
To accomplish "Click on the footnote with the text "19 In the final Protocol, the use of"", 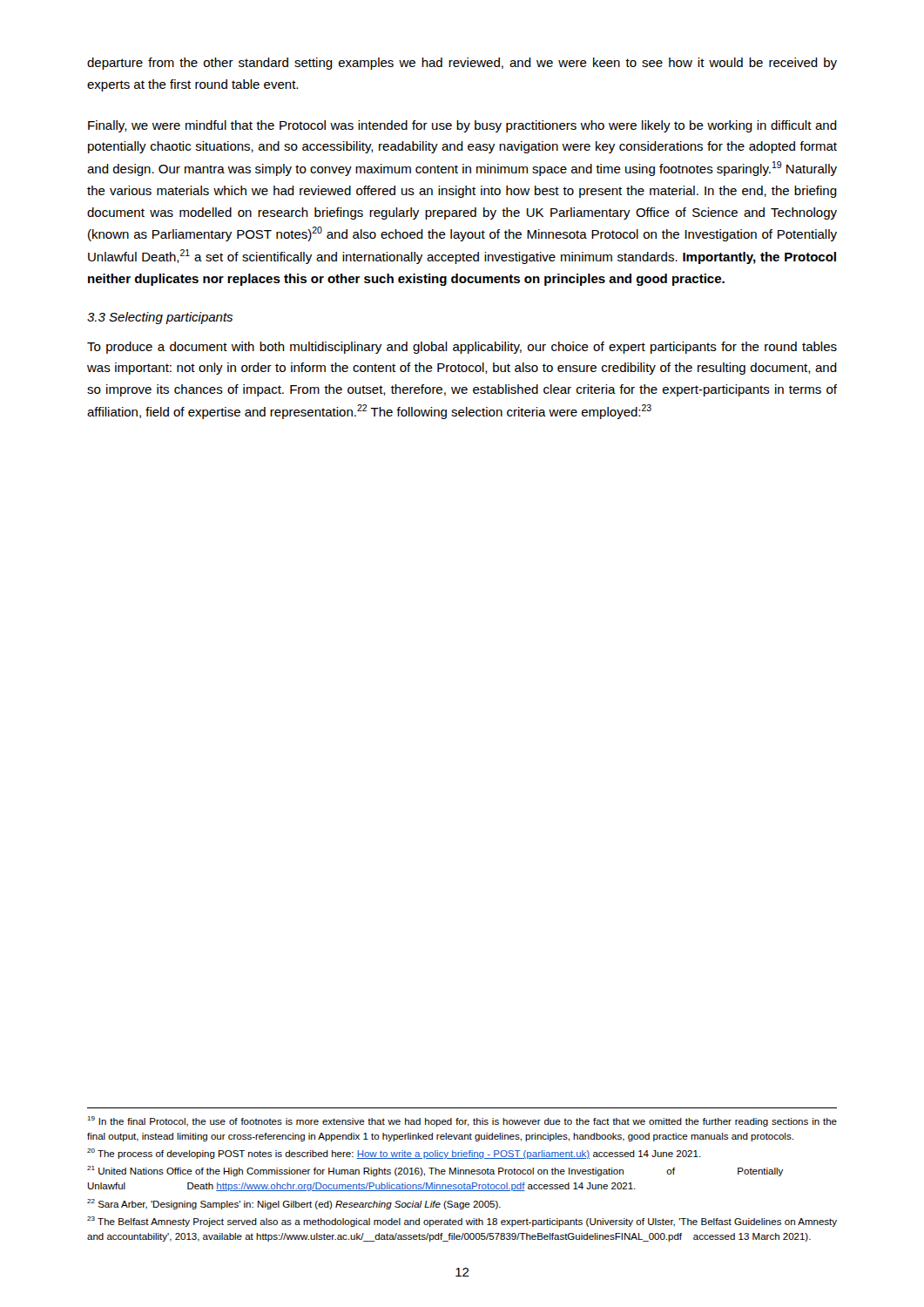I will (462, 1128).
